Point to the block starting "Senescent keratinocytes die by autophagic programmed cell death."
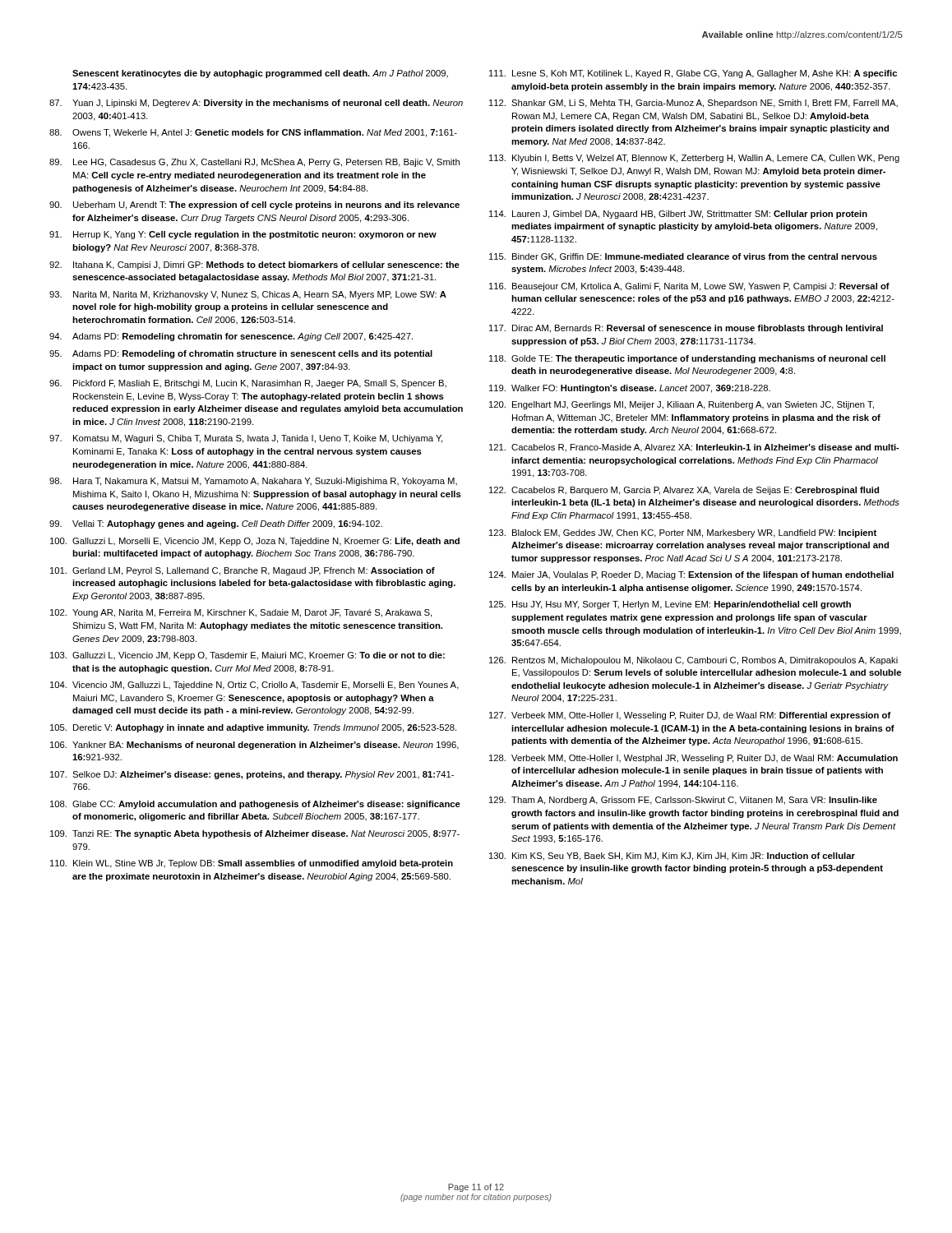Screen dimensions: 1233x952 [256, 80]
